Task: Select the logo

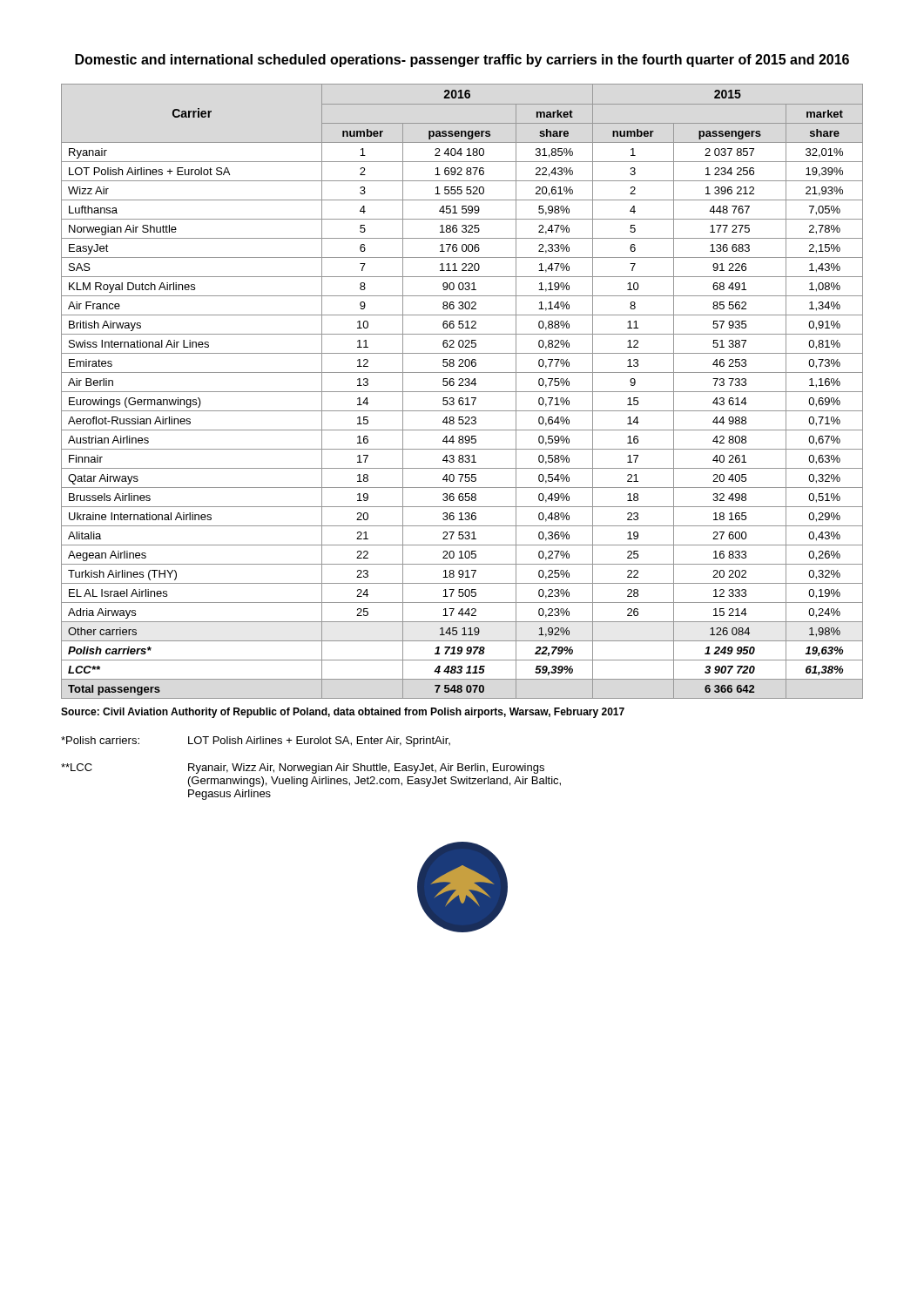Action: coord(462,889)
